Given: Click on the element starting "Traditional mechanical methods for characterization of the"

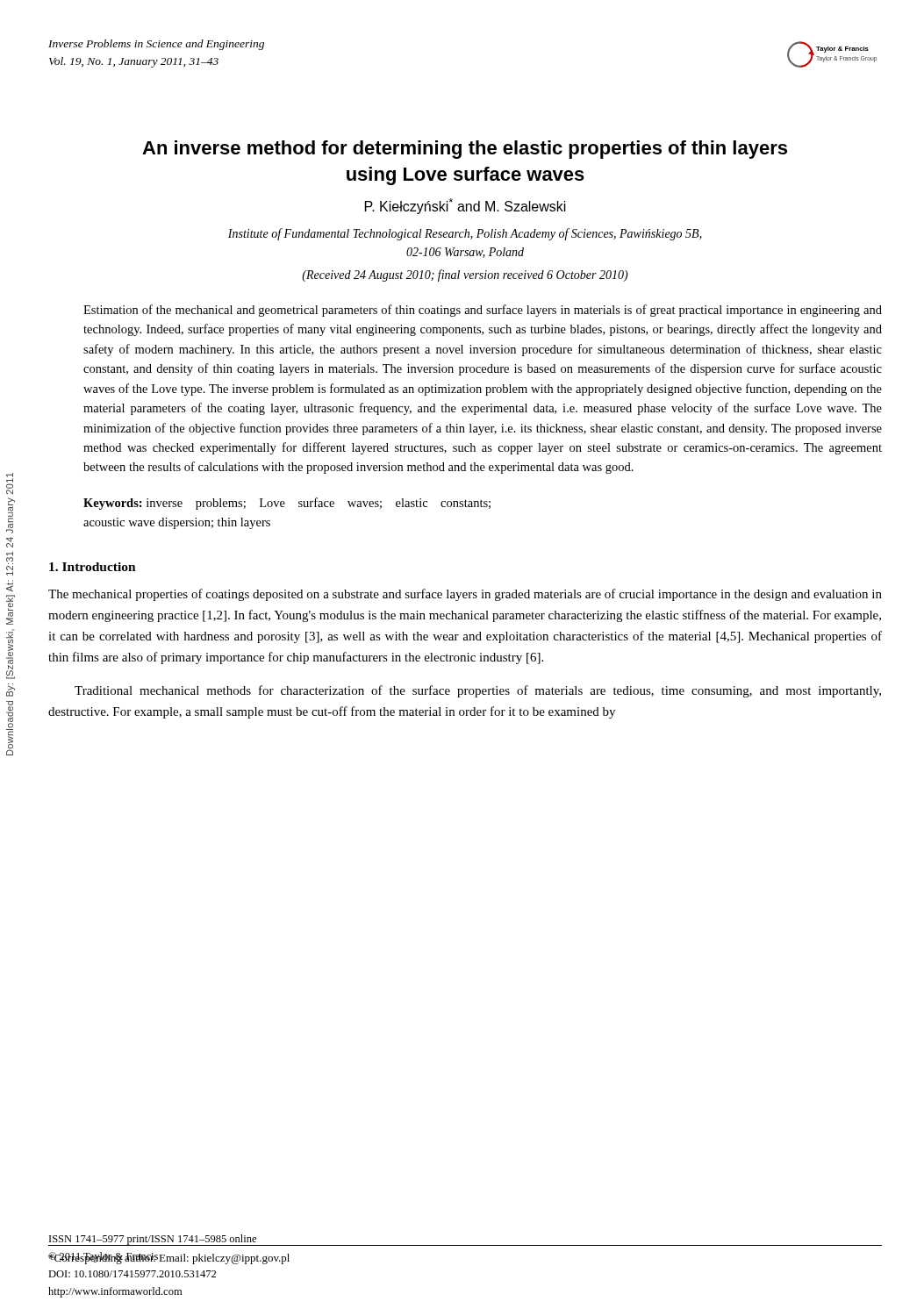Looking at the screenshot, I should click(x=465, y=701).
